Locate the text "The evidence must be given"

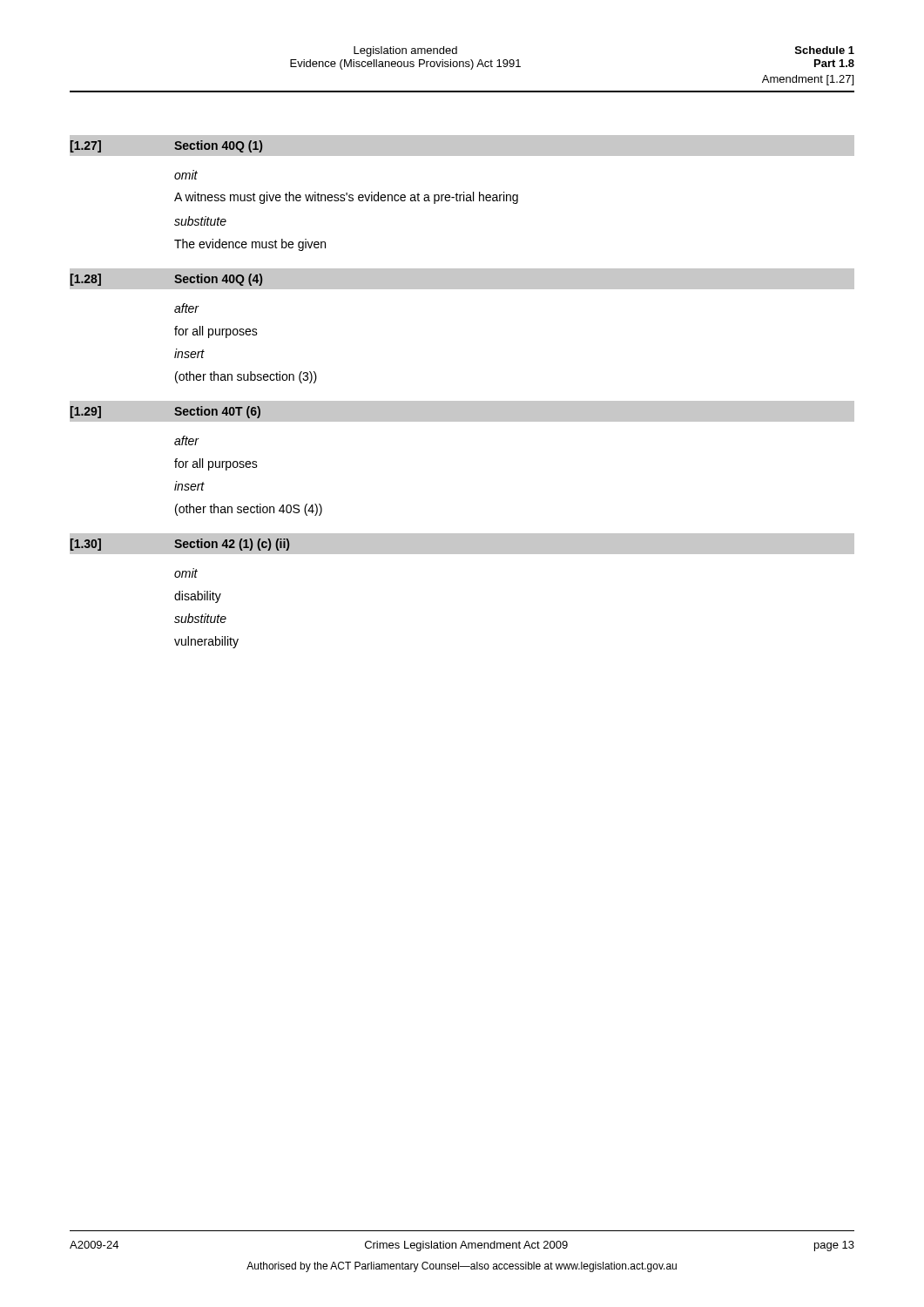tap(250, 244)
